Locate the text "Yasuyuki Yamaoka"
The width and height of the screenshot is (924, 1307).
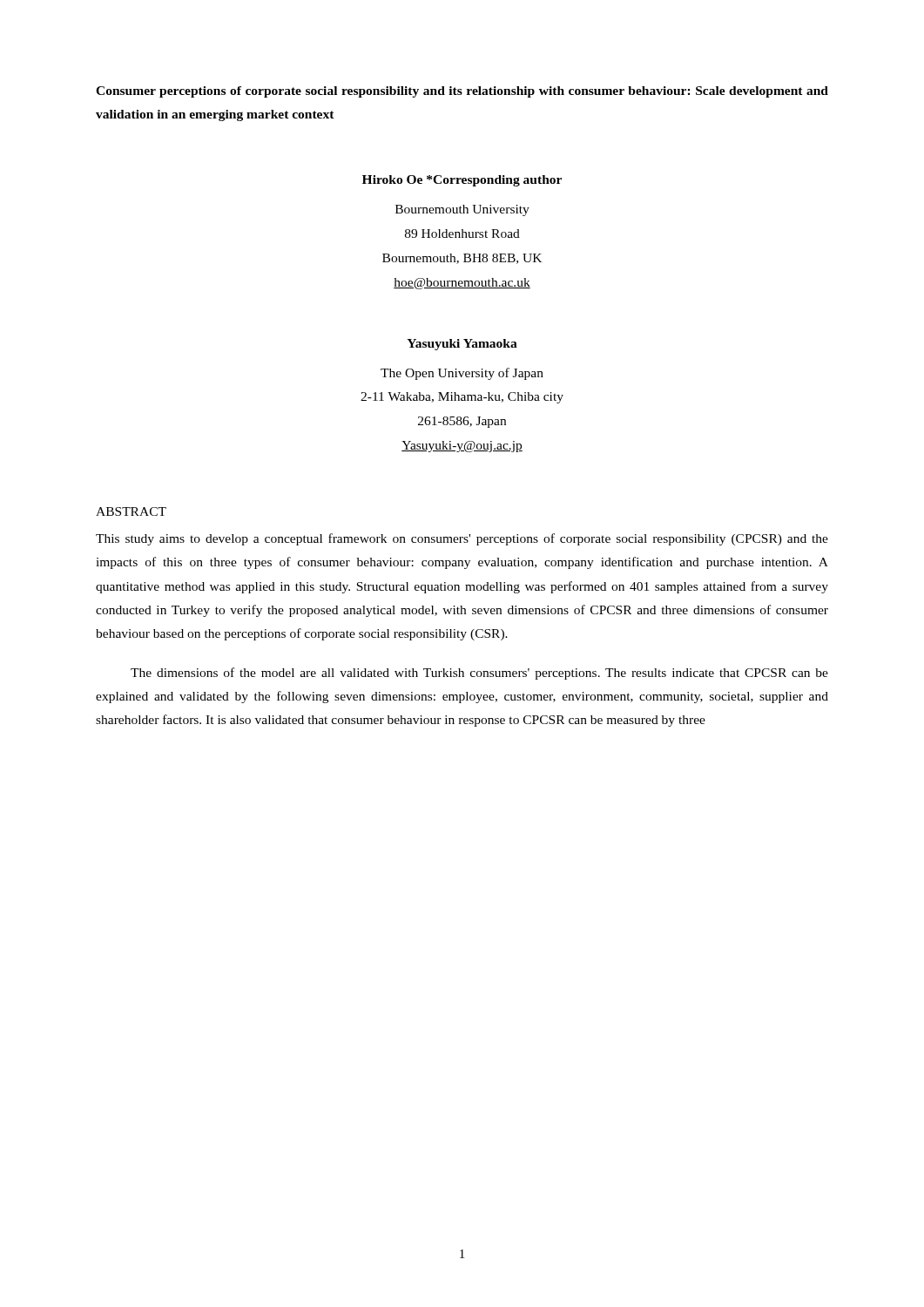pos(462,343)
